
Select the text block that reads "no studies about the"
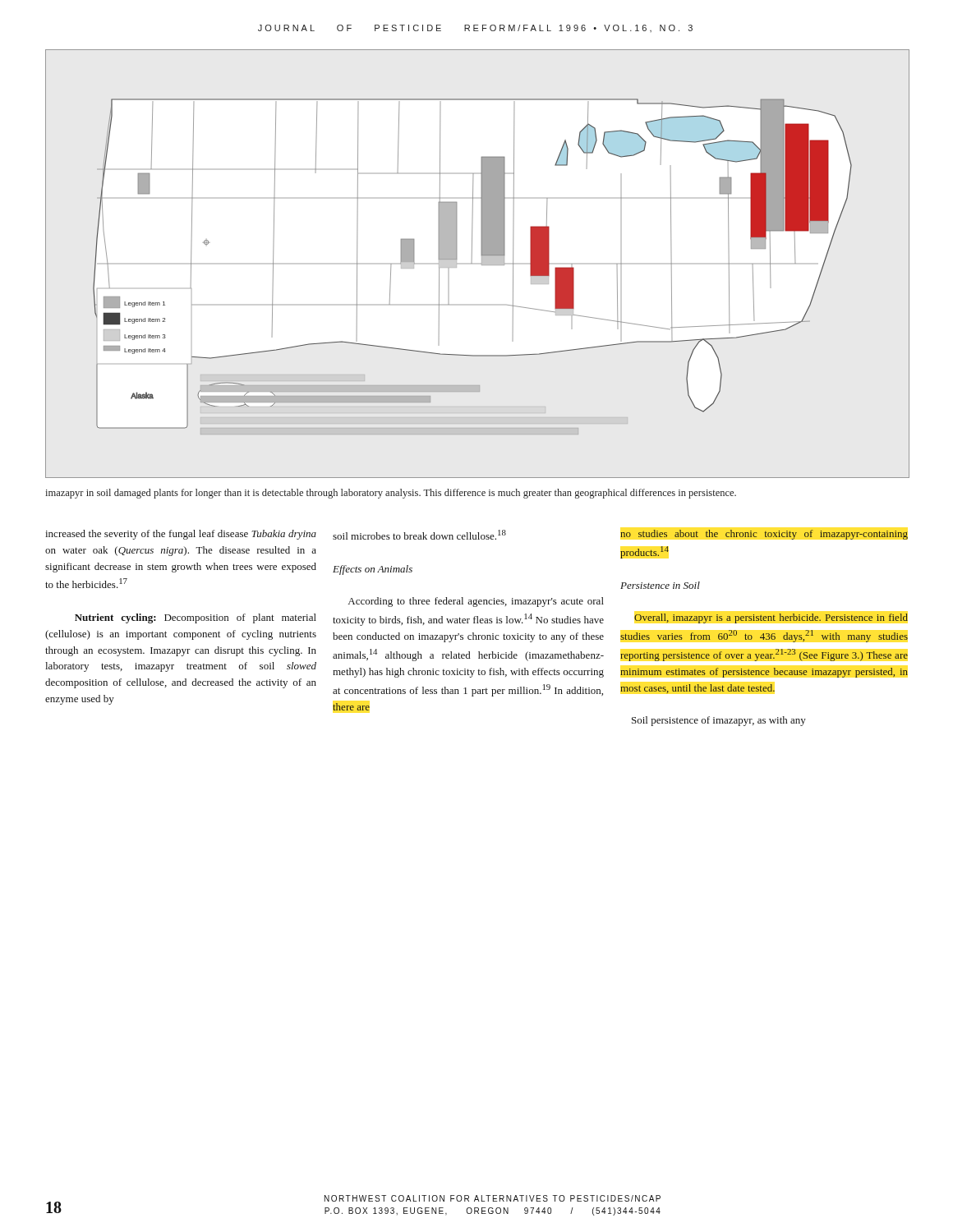click(x=764, y=627)
